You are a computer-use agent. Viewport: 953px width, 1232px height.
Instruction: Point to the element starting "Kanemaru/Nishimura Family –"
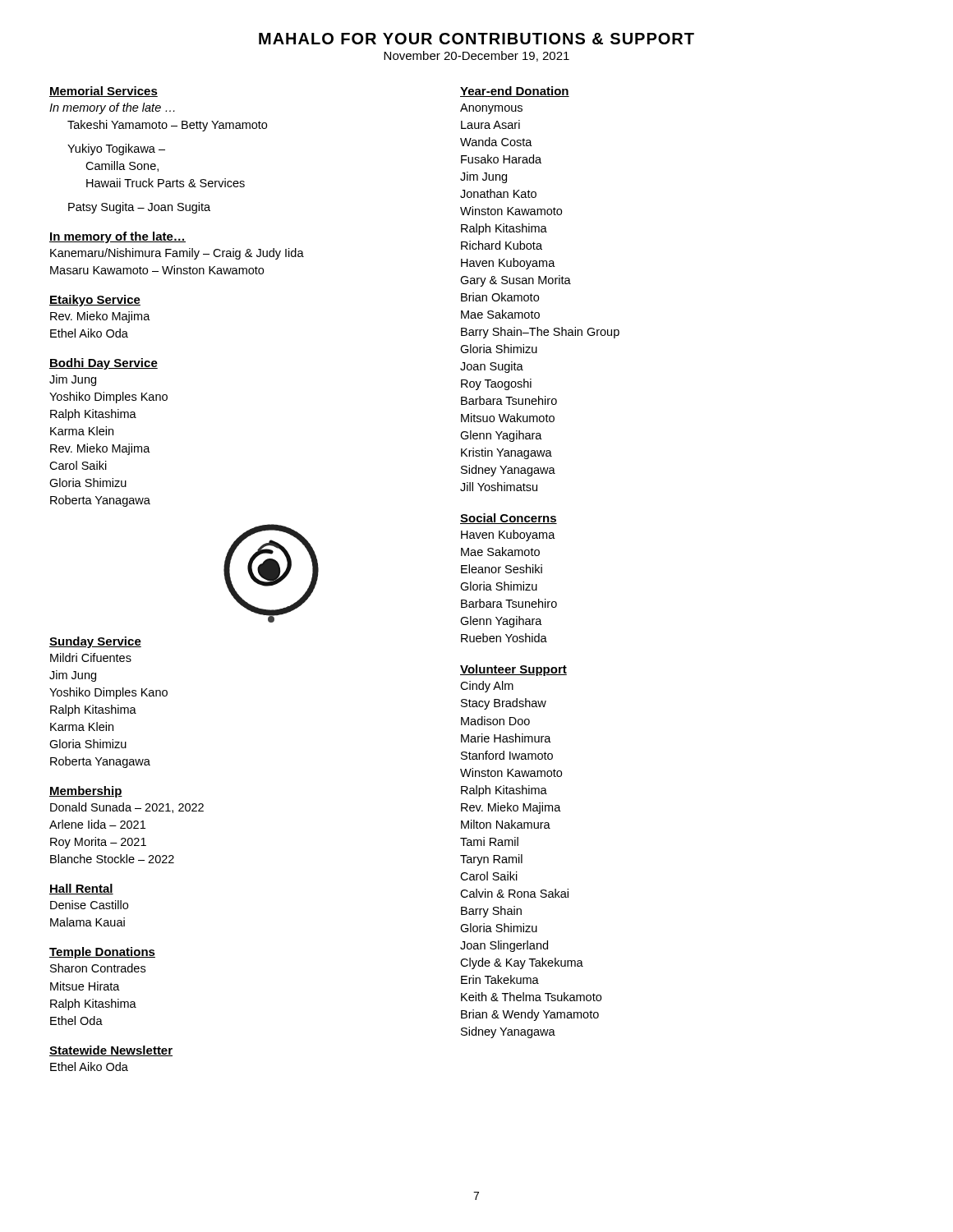point(176,262)
